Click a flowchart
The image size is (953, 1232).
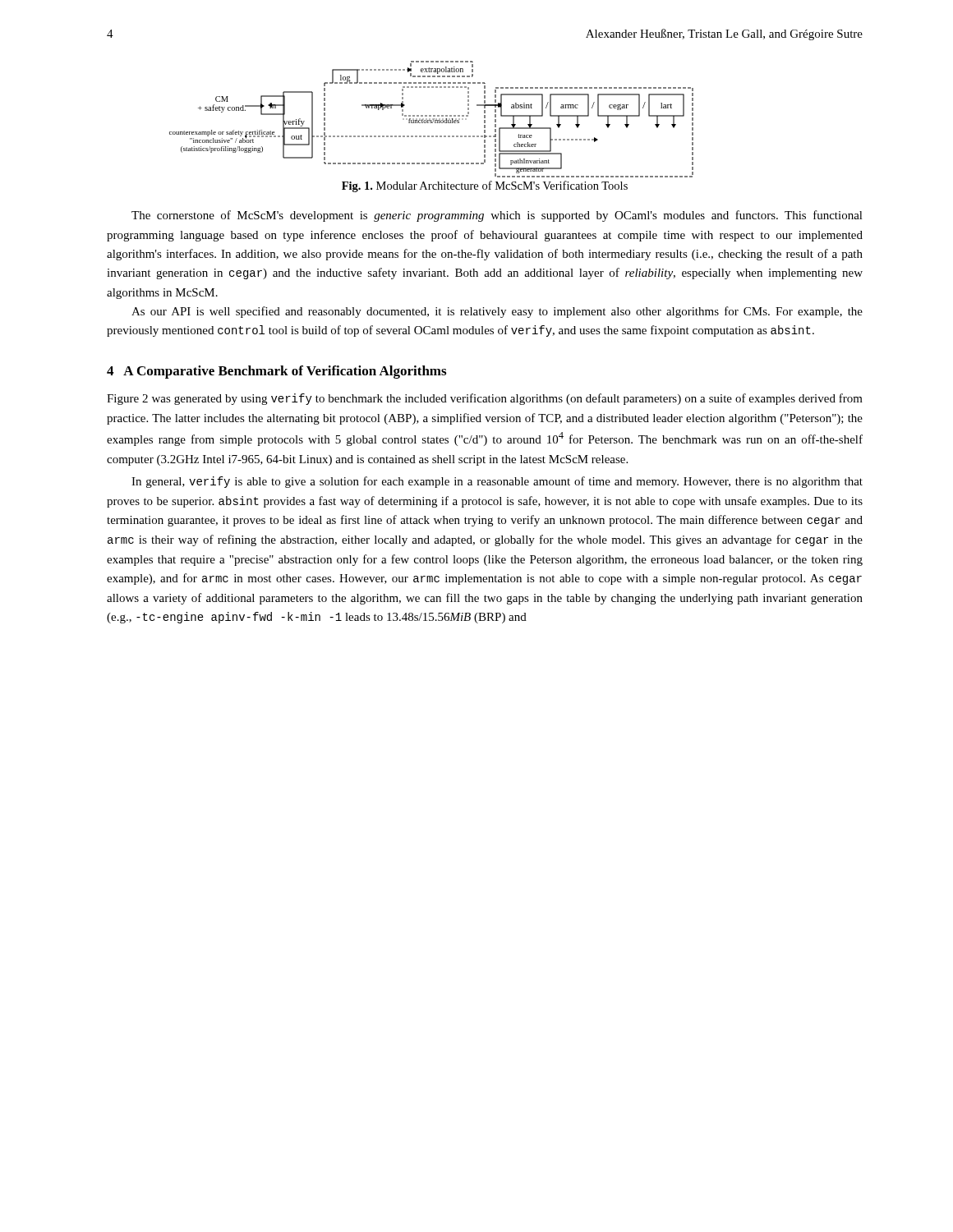click(x=485, y=114)
